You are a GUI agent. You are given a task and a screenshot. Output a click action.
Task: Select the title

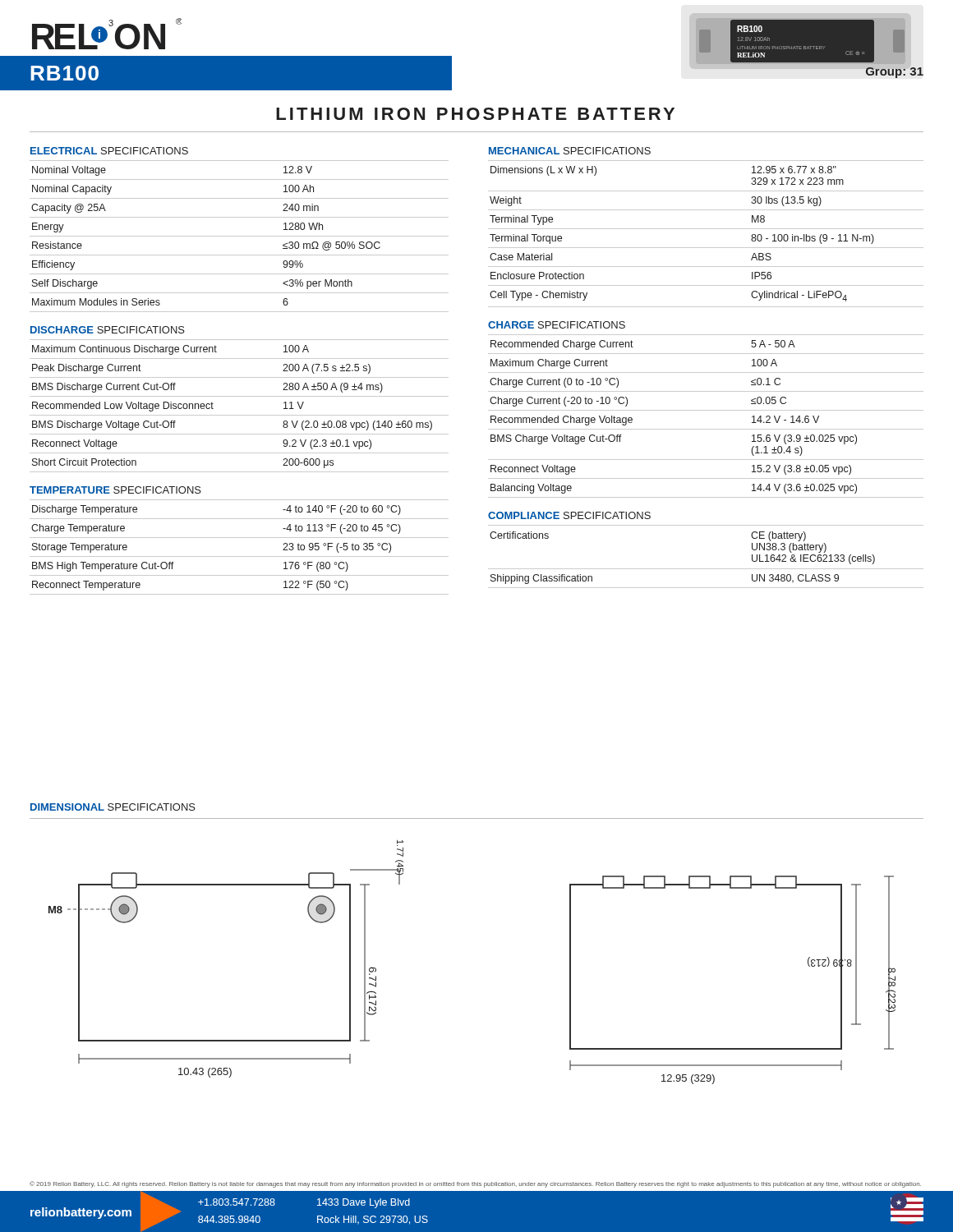pos(476,114)
